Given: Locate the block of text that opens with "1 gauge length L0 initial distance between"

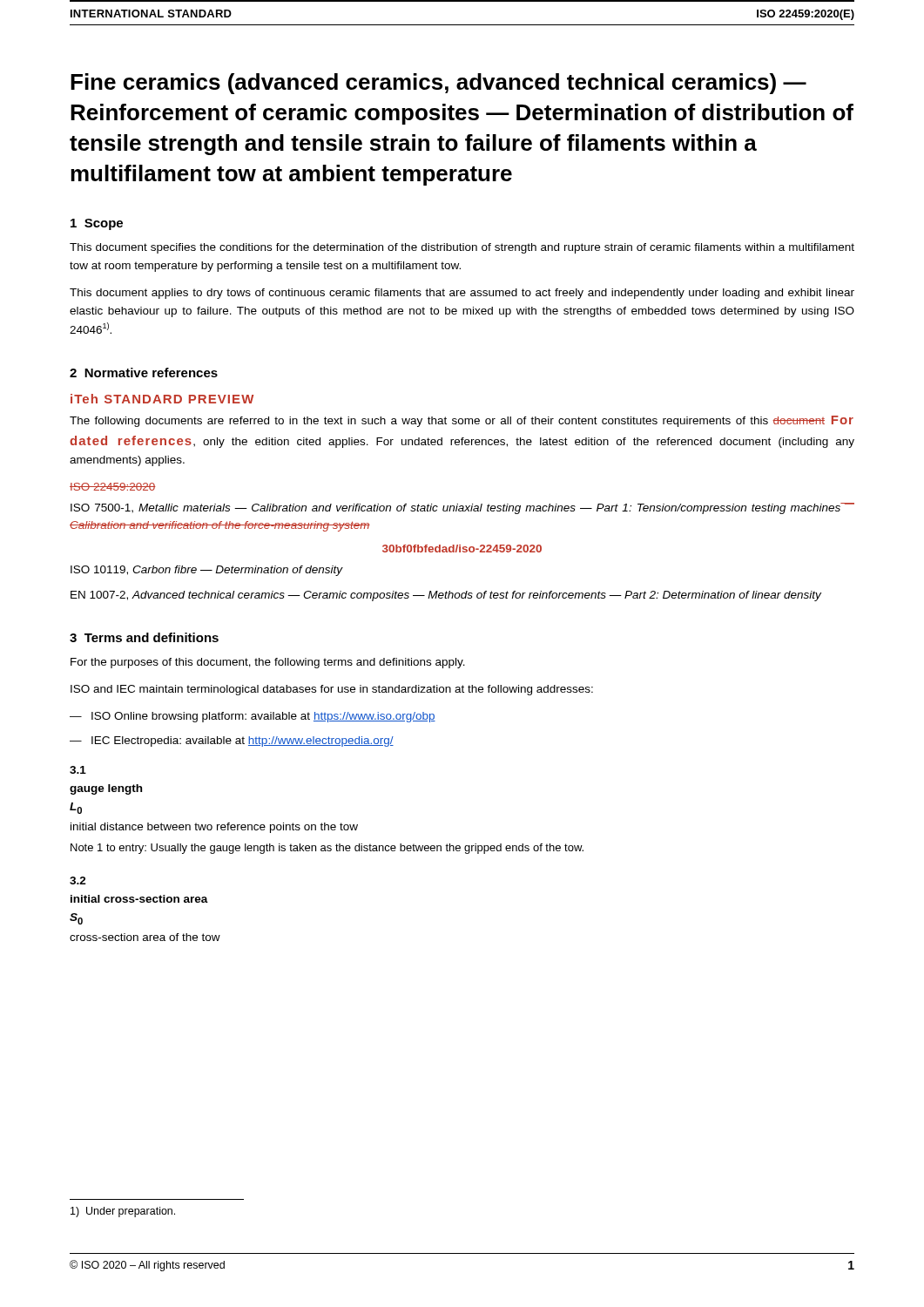Looking at the screenshot, I should click(78, 770).
